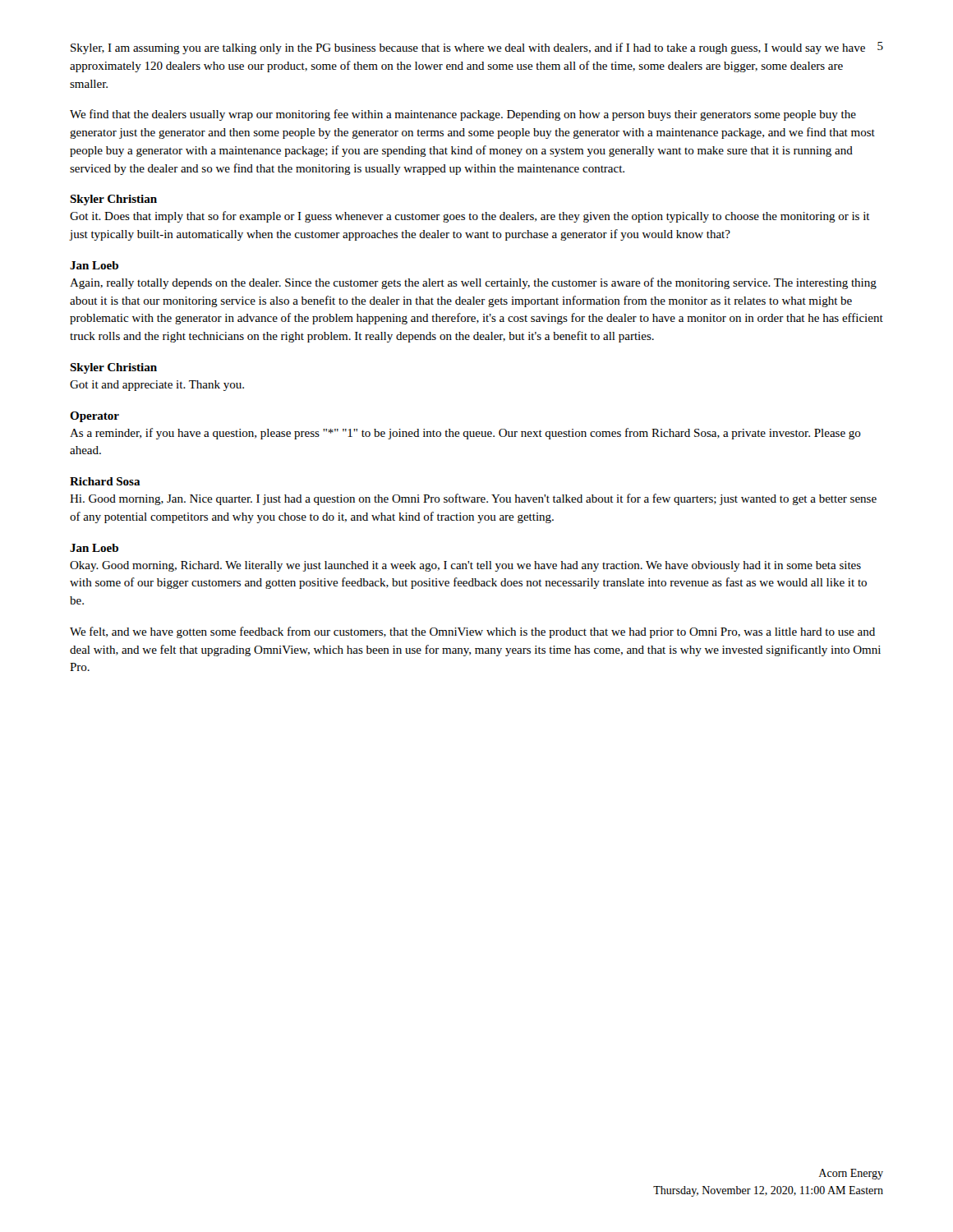Click on the text block starting "We find that the dealers"
Image resolution: width=953 pixels, height=1232 pixels.
(472, 141)
